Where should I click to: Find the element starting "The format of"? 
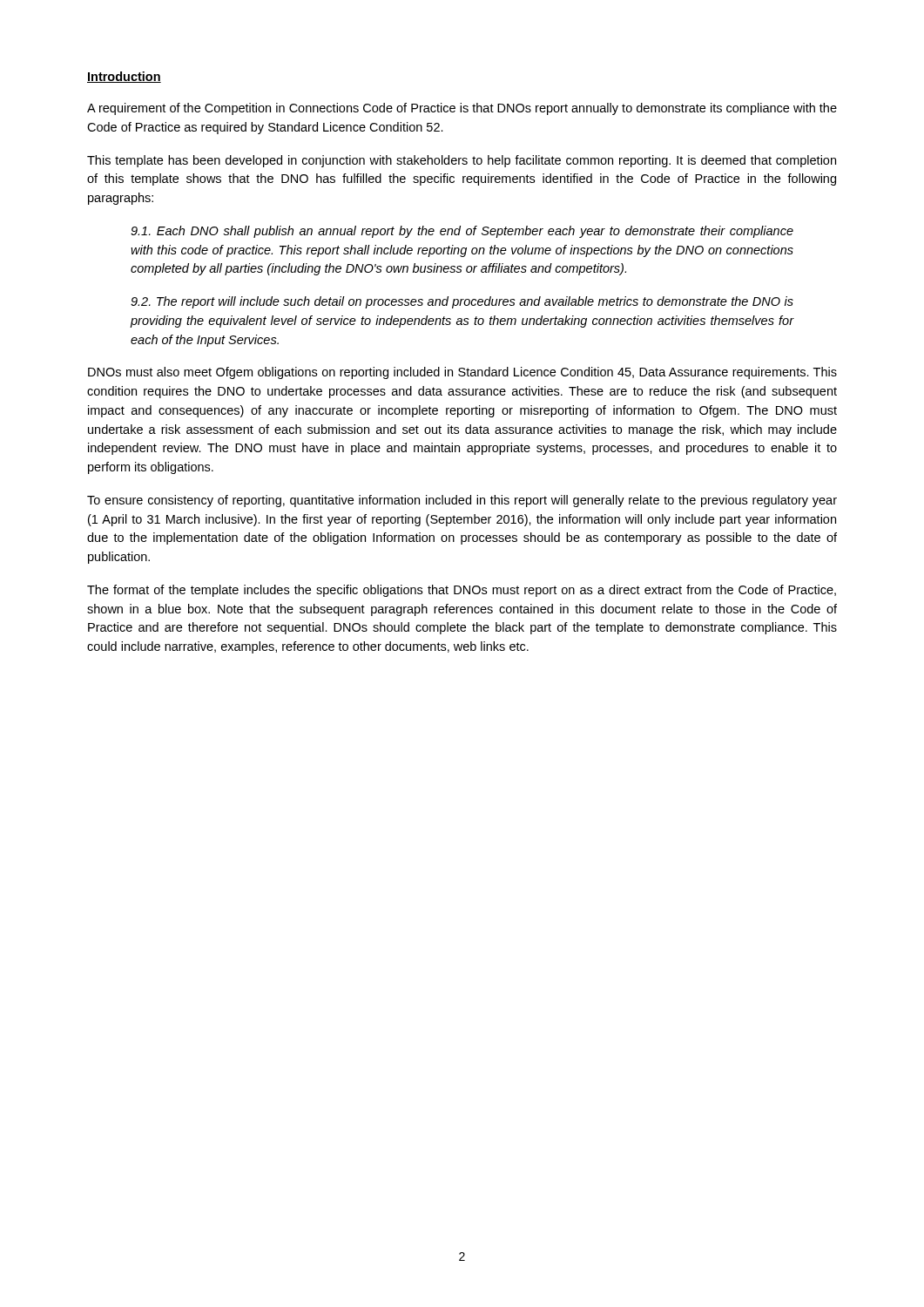(x=462, y=618)
